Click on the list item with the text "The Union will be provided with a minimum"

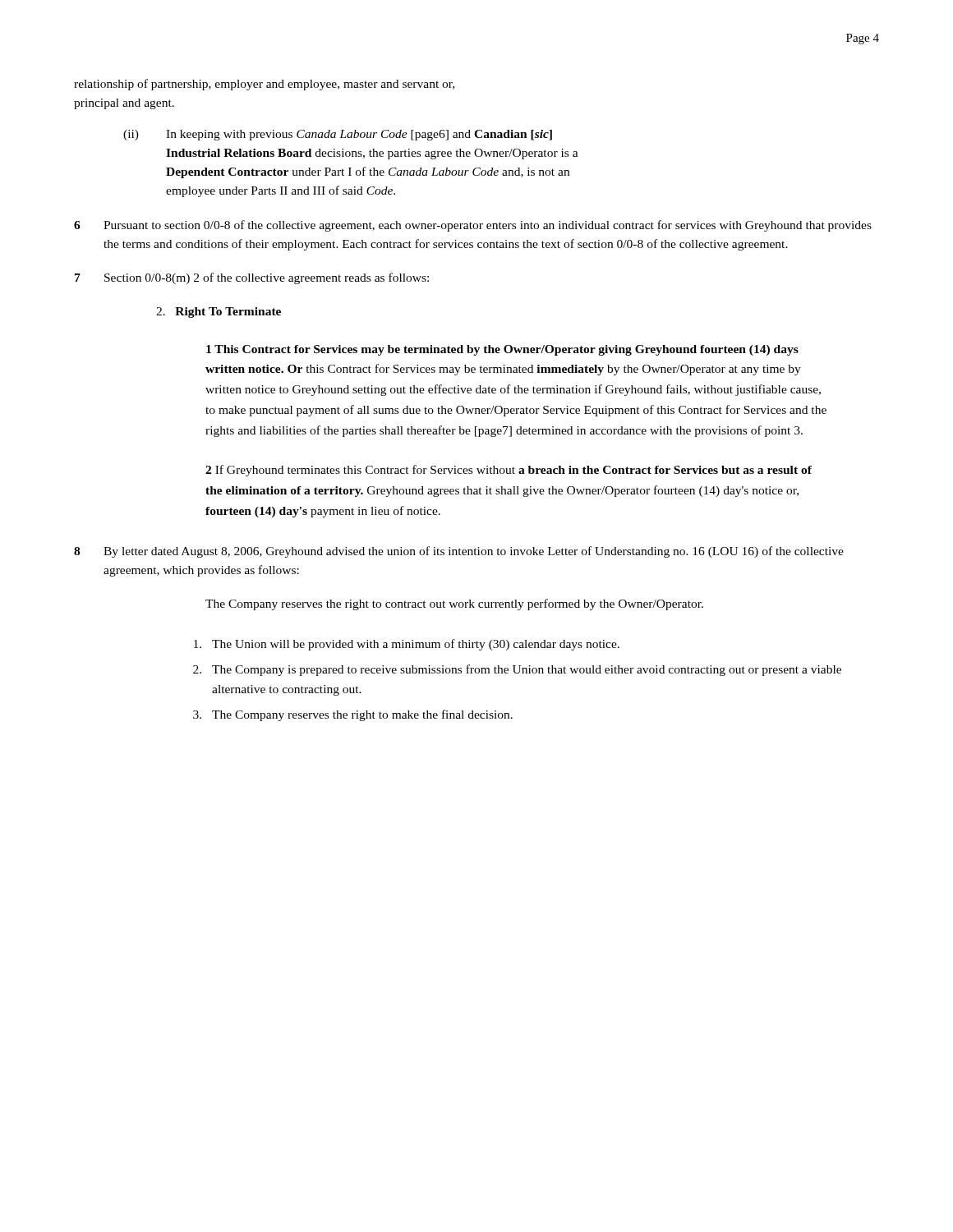[x=526, y=644]
